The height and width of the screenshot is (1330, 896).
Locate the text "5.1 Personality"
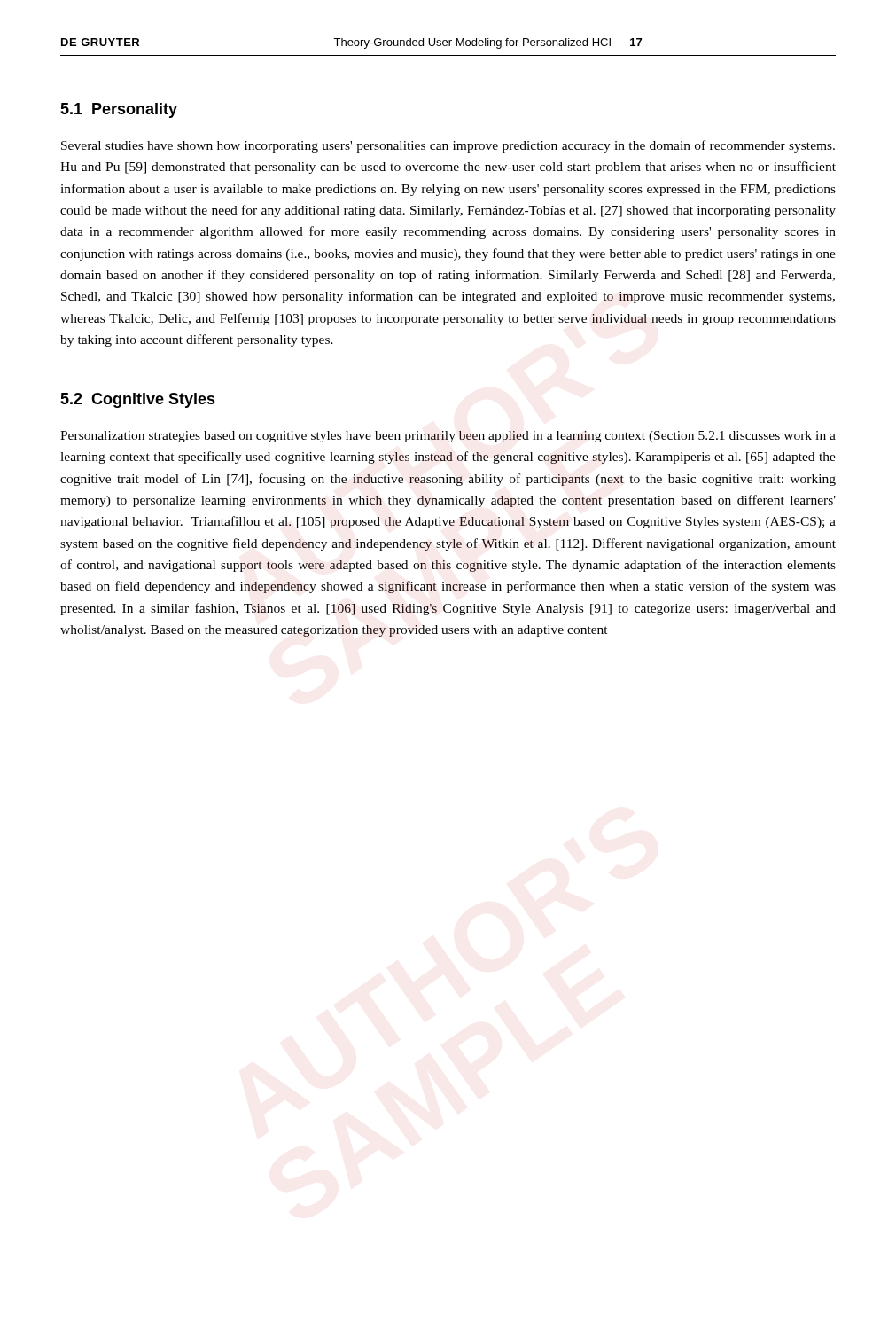(119, 109)
